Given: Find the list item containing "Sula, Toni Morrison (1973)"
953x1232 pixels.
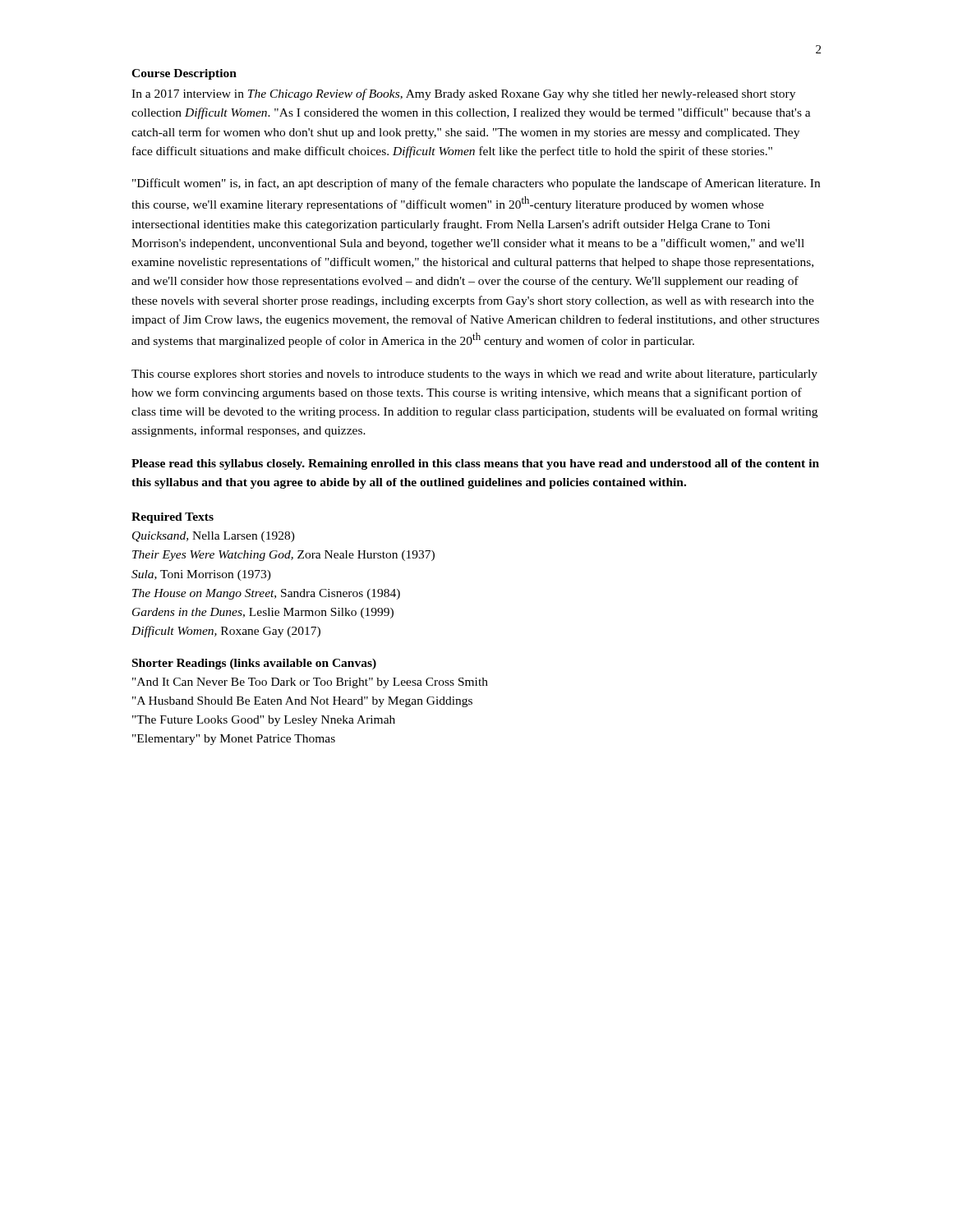Looking at the screenshot, I should pyautogui.click(x=201, y=573).
